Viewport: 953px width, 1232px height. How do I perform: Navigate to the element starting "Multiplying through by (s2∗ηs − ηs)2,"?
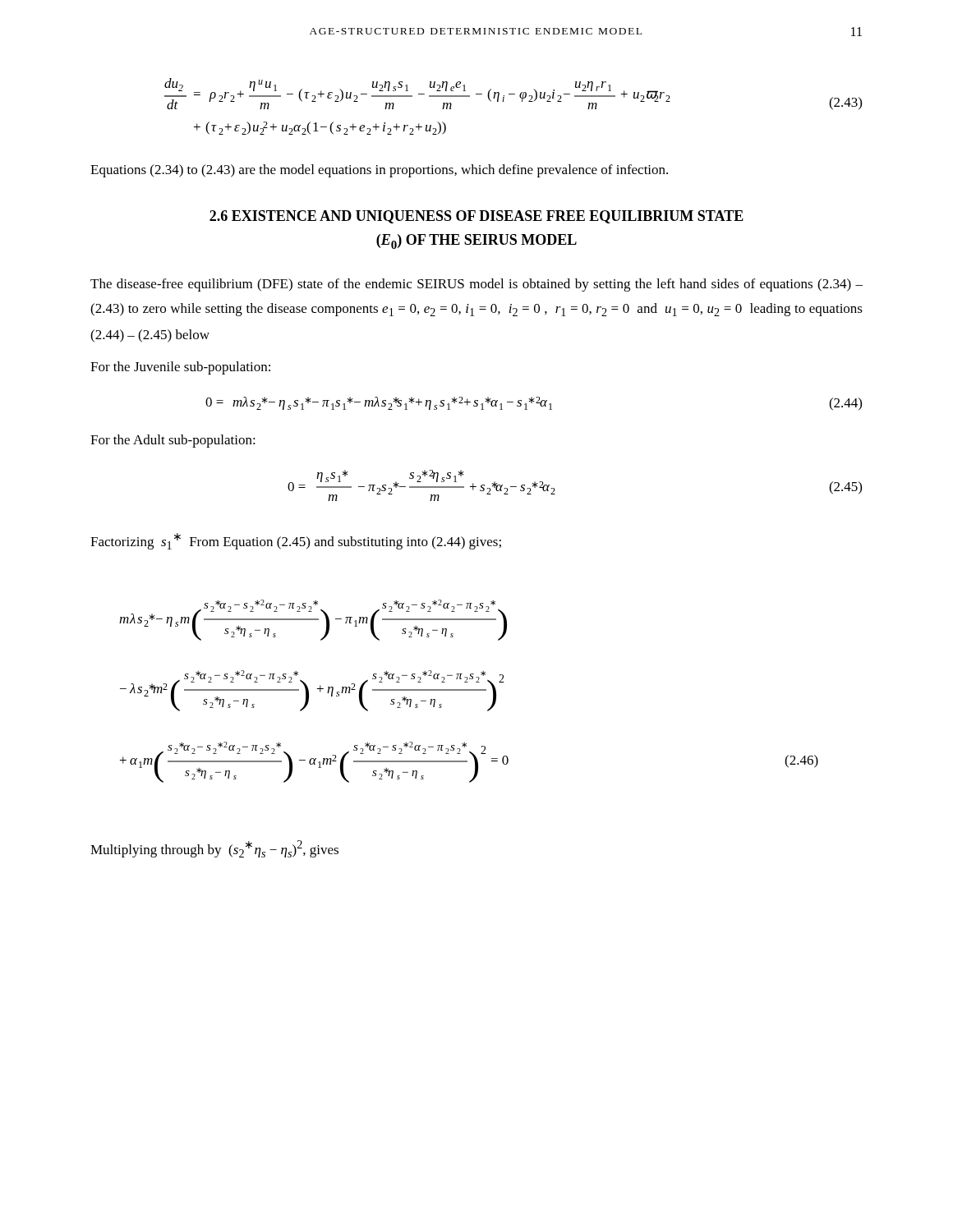pos(215,848)
